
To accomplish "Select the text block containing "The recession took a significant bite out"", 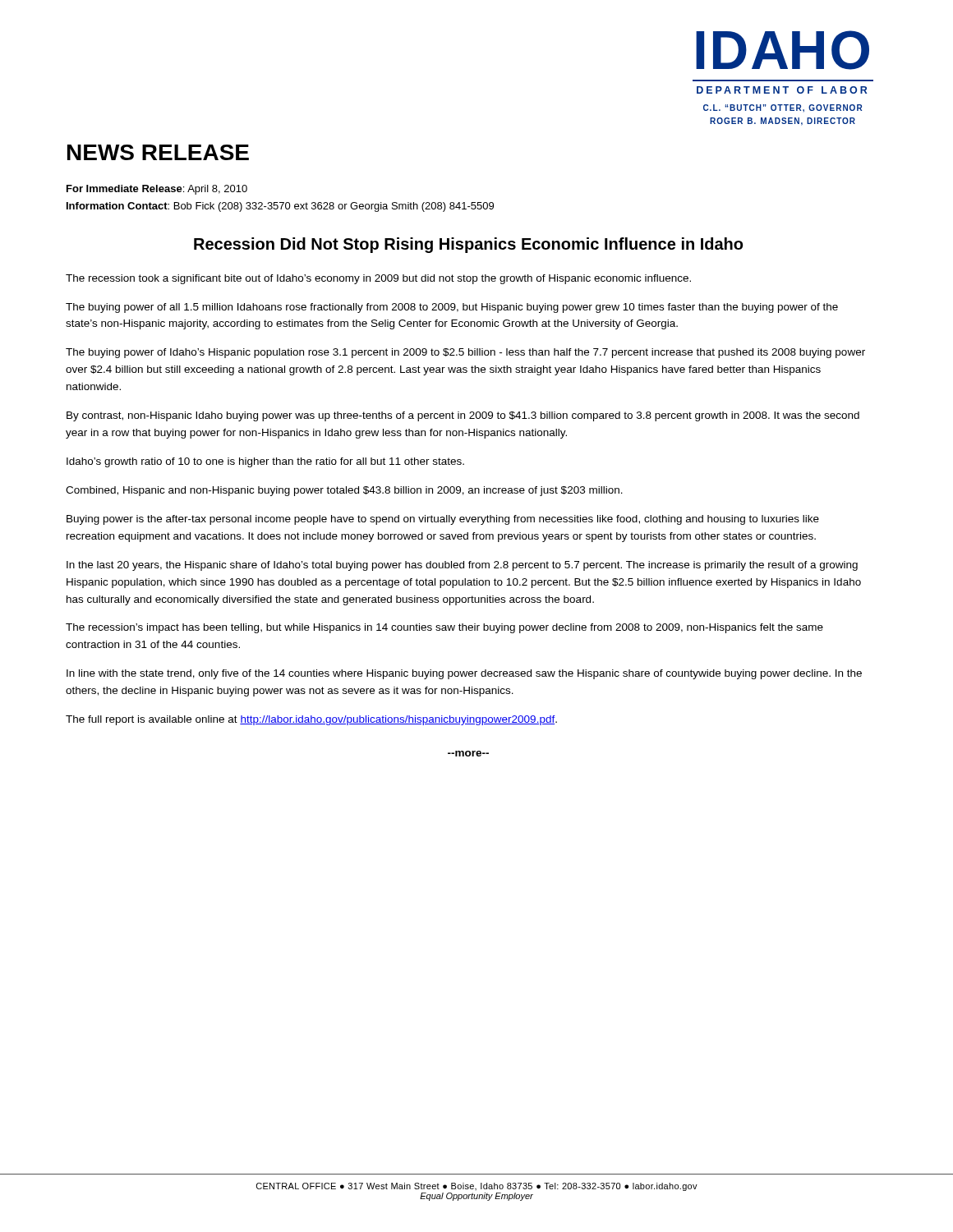I will coord(379,278).
